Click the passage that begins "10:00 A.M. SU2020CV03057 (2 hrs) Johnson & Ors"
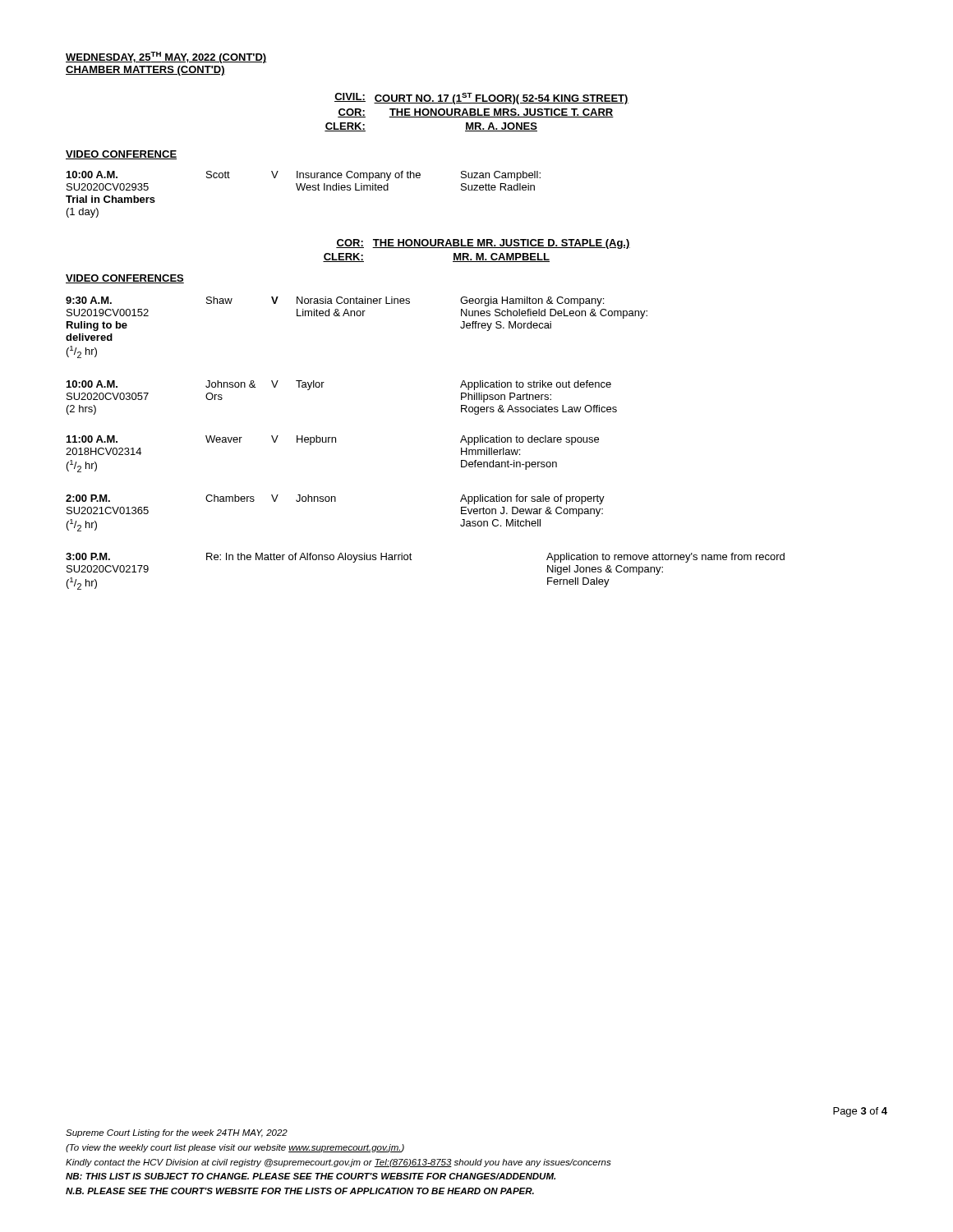Screen dimensions: 1232x953 (476, 396)
